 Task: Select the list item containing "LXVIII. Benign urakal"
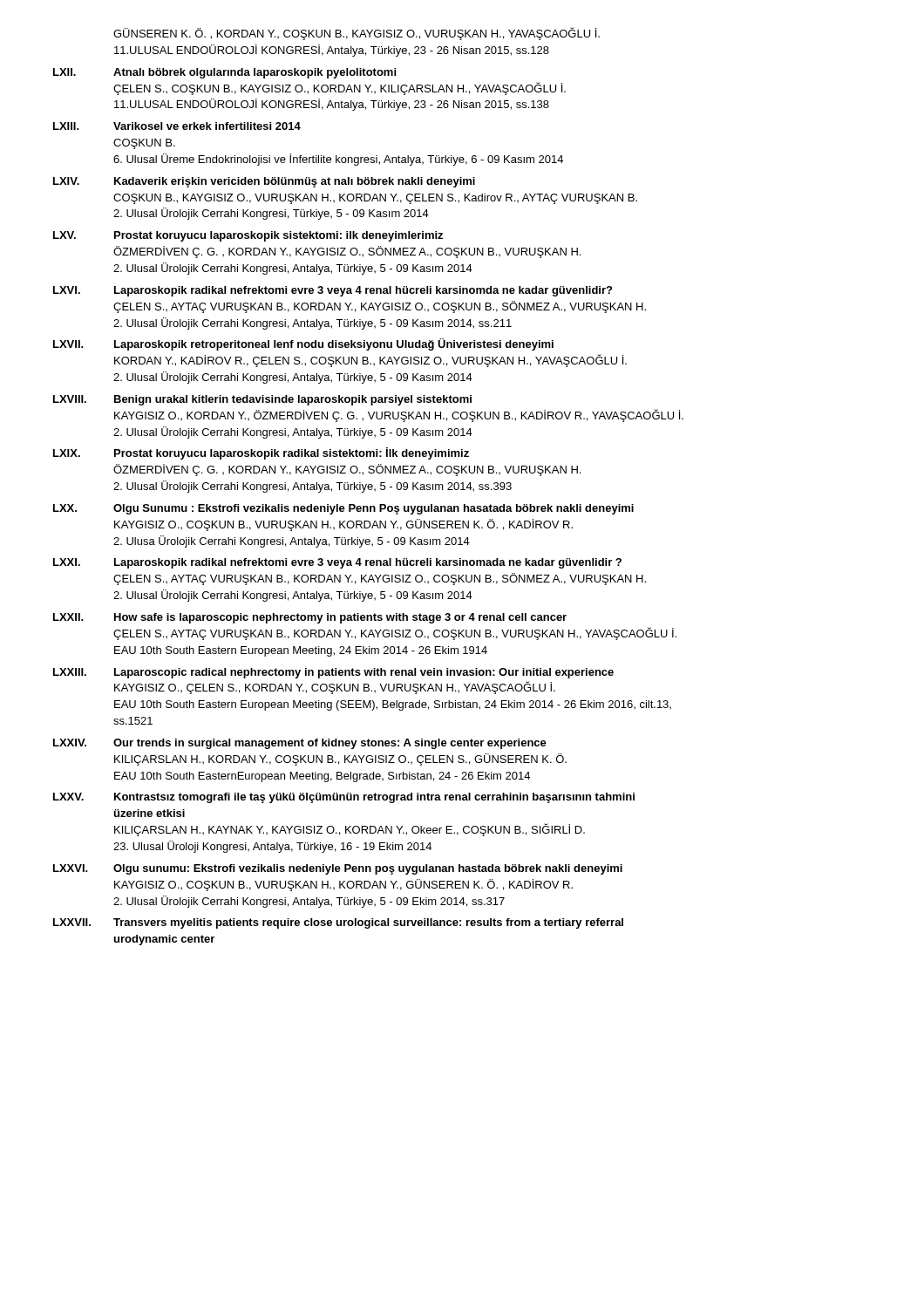click(x=462, y=416)
